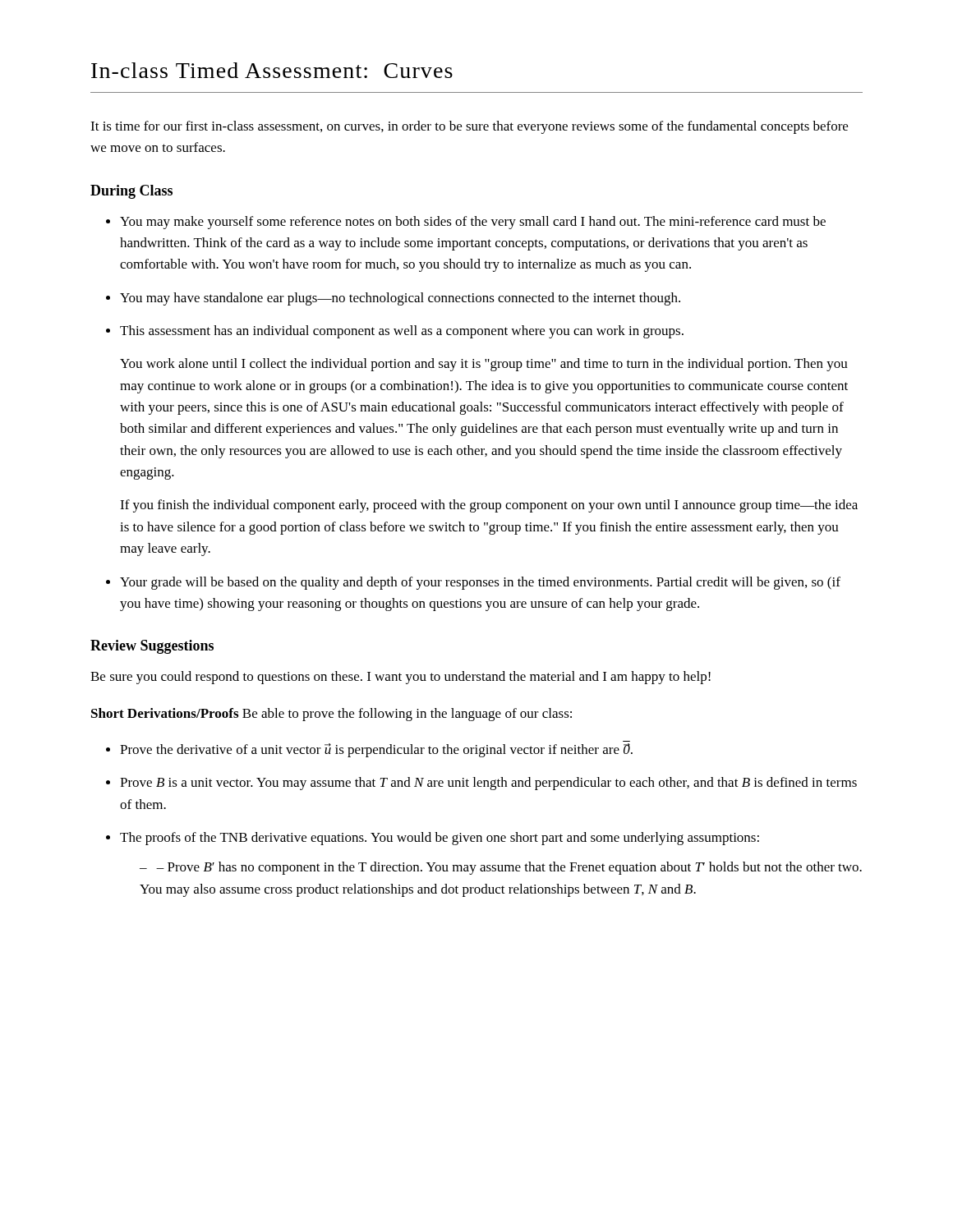Select the text block with the text "It is time for our first in-class"
Viewport: 953px width, 1232px height.
pyautogui.click(x=469, y=137)
